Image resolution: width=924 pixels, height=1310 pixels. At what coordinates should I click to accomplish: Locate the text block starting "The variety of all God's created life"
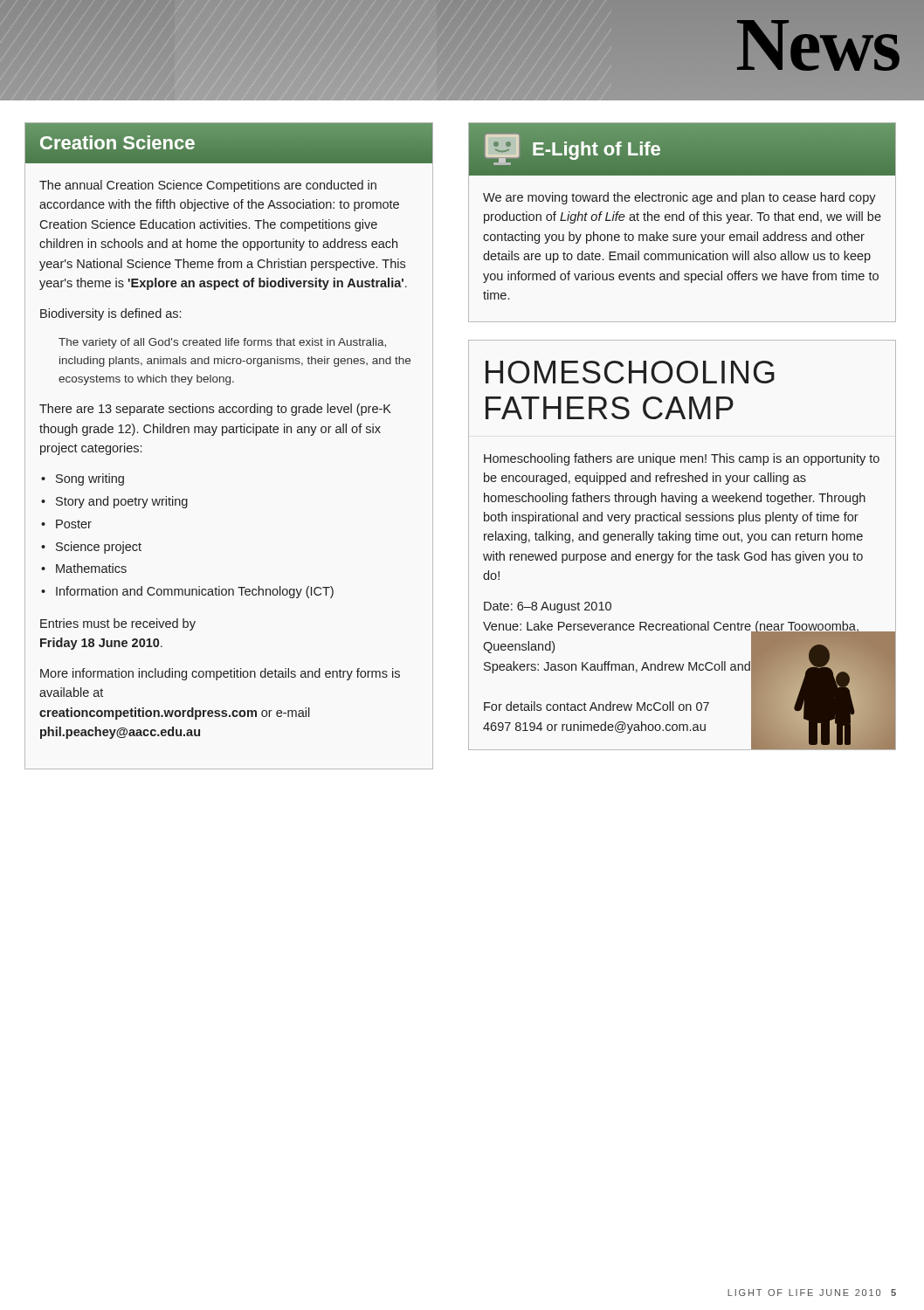click(235, 360)
